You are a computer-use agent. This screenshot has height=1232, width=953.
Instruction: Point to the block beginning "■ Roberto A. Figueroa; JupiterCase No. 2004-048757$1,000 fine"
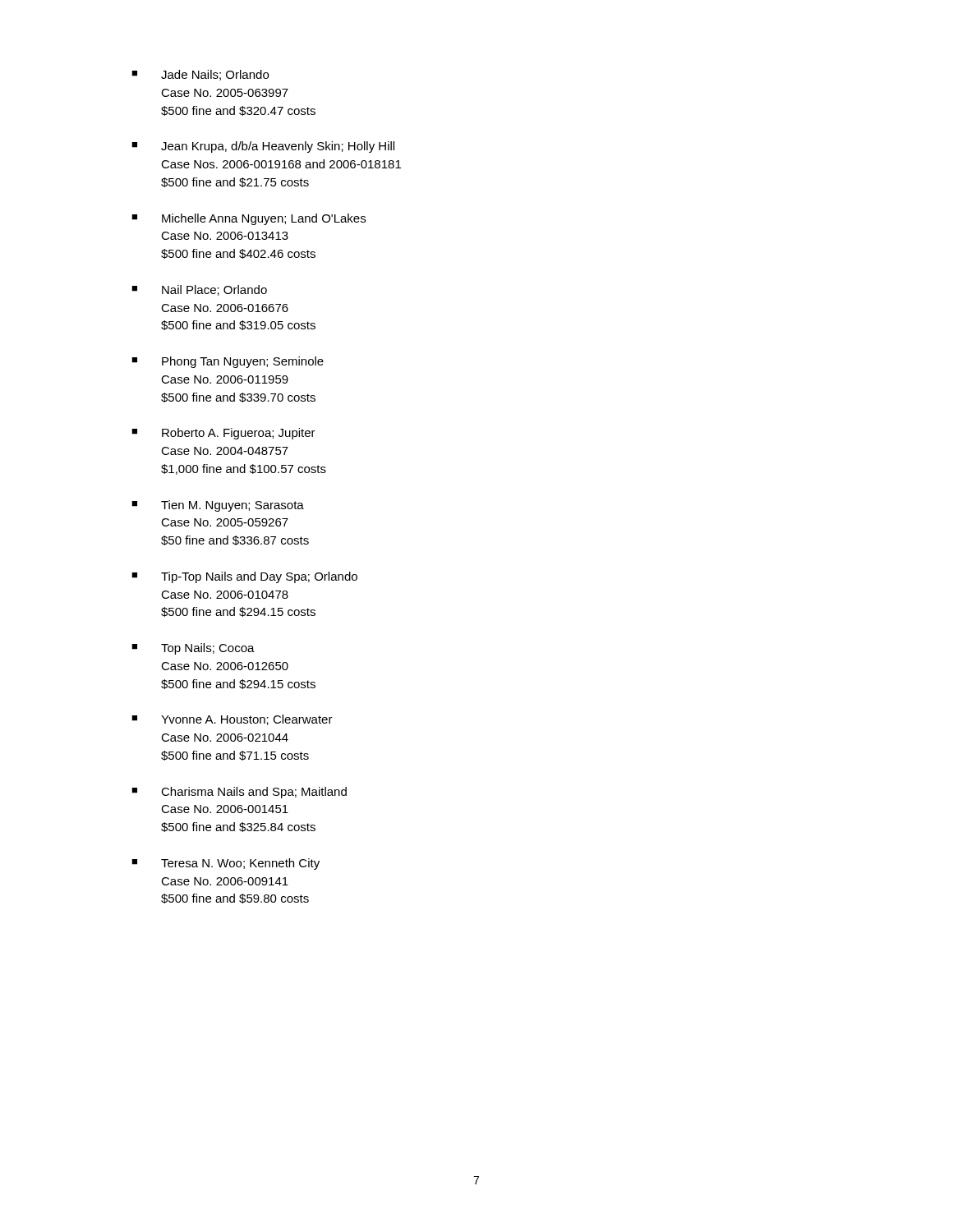(229, 451)
